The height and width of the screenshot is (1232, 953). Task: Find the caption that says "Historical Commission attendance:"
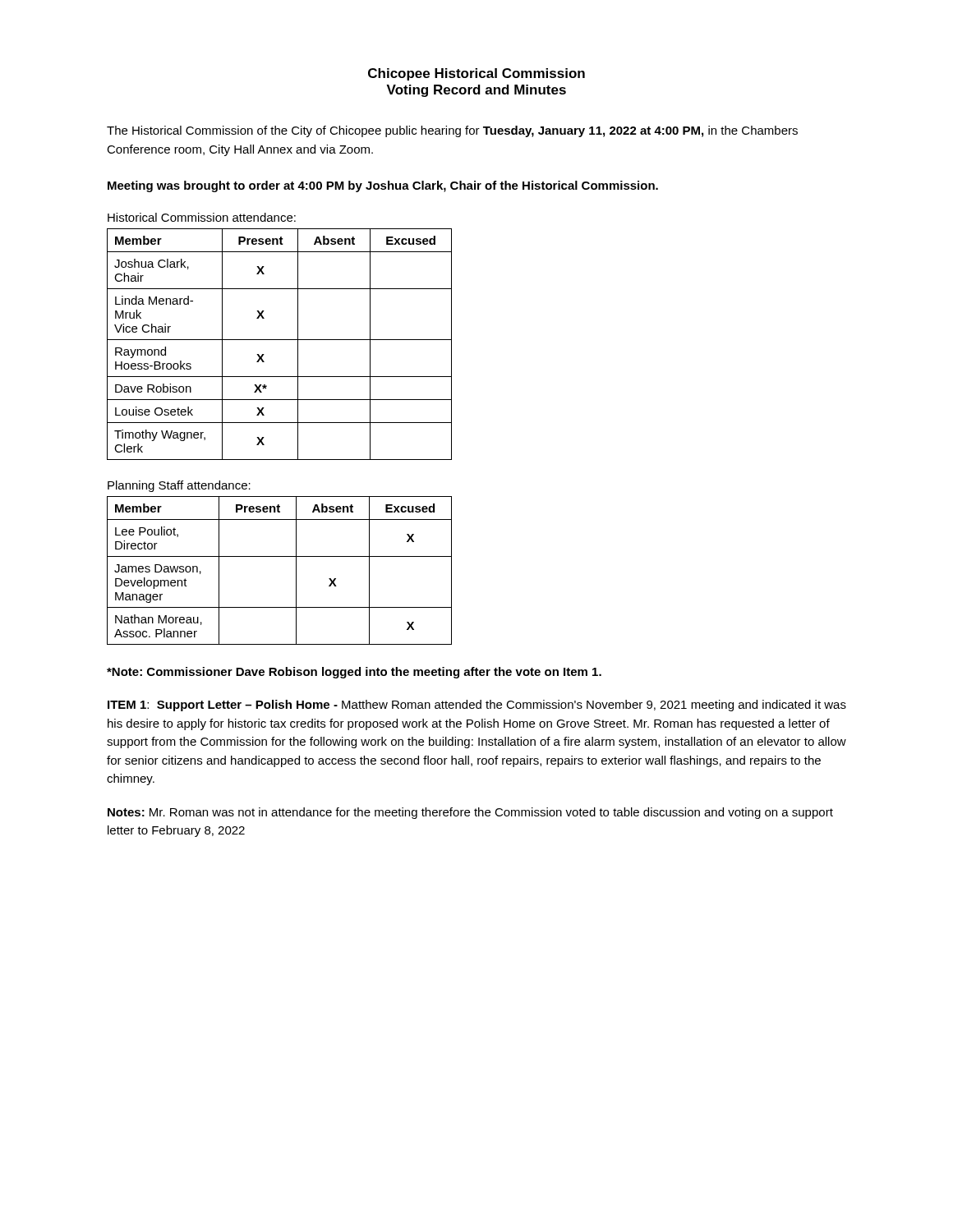pyautogui.click(x=202, y=217)
